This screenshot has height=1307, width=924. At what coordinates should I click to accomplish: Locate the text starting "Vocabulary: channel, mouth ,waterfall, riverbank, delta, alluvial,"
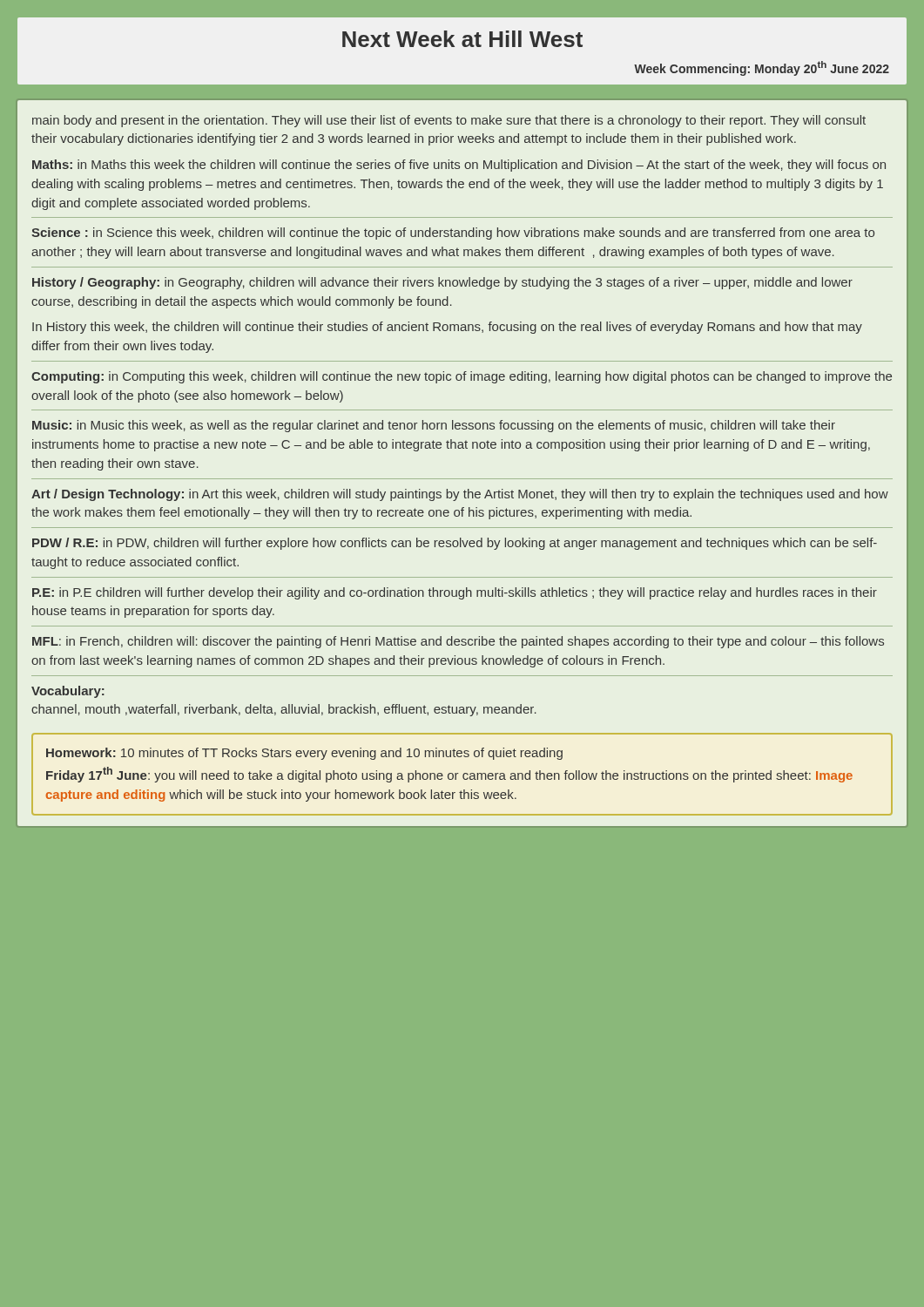[x=462, y=700]
